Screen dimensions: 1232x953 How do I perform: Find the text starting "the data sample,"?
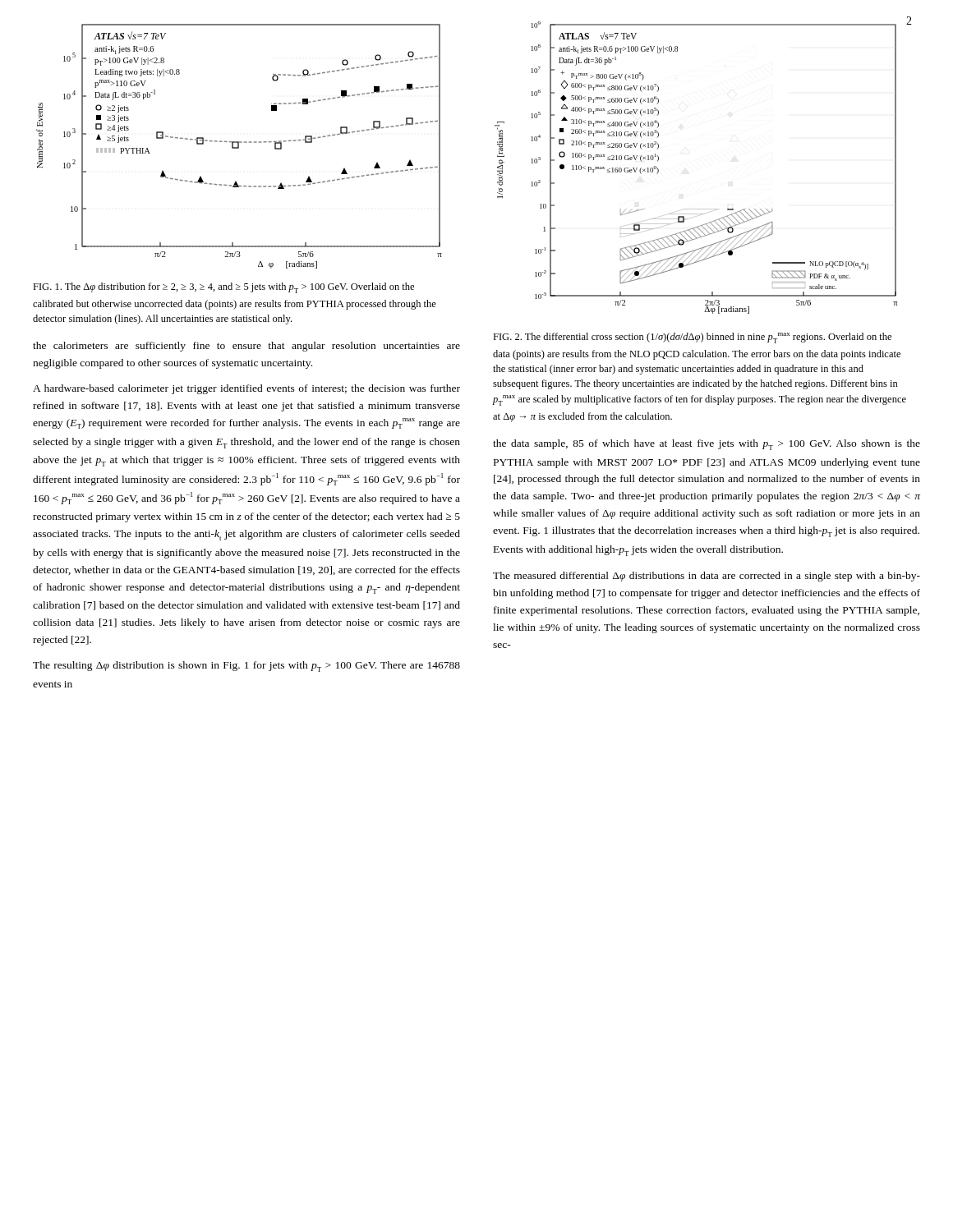click(707, 497)
